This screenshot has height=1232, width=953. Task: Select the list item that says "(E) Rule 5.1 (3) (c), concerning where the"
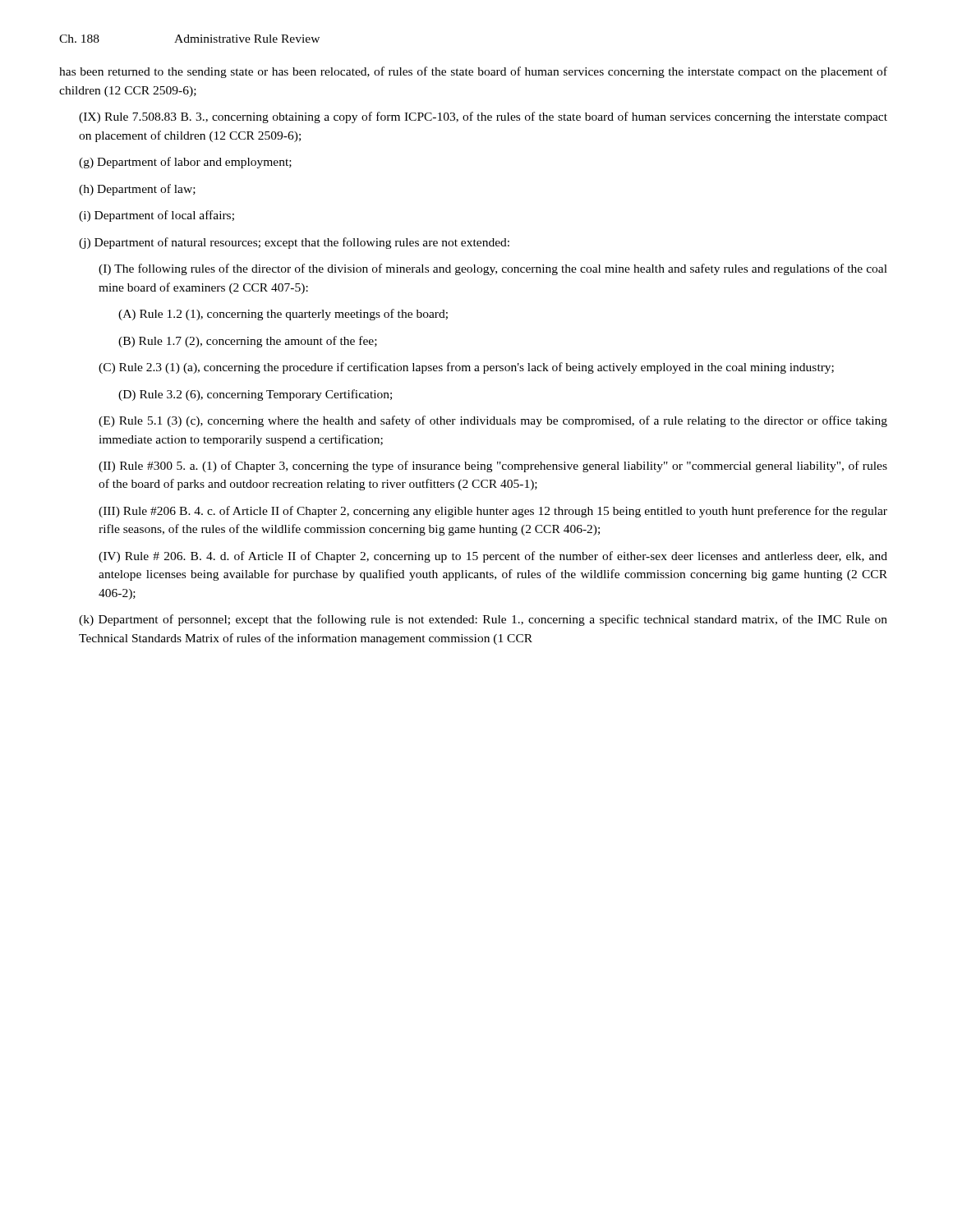[493, 430]
